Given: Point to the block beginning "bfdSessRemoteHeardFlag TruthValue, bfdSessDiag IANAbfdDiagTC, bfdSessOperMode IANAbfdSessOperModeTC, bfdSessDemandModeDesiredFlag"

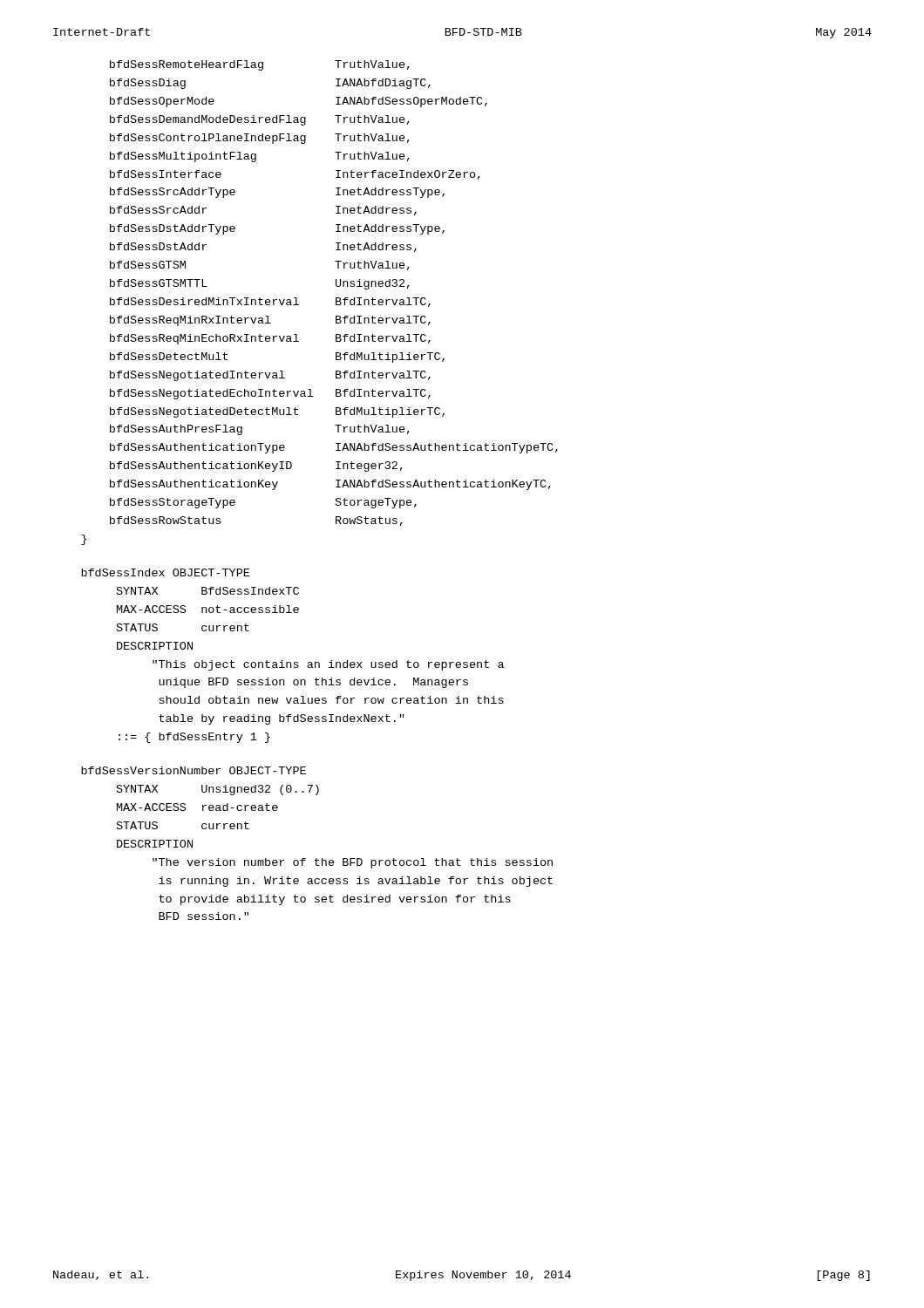Looking at the screenshot, I should [260, 65].
